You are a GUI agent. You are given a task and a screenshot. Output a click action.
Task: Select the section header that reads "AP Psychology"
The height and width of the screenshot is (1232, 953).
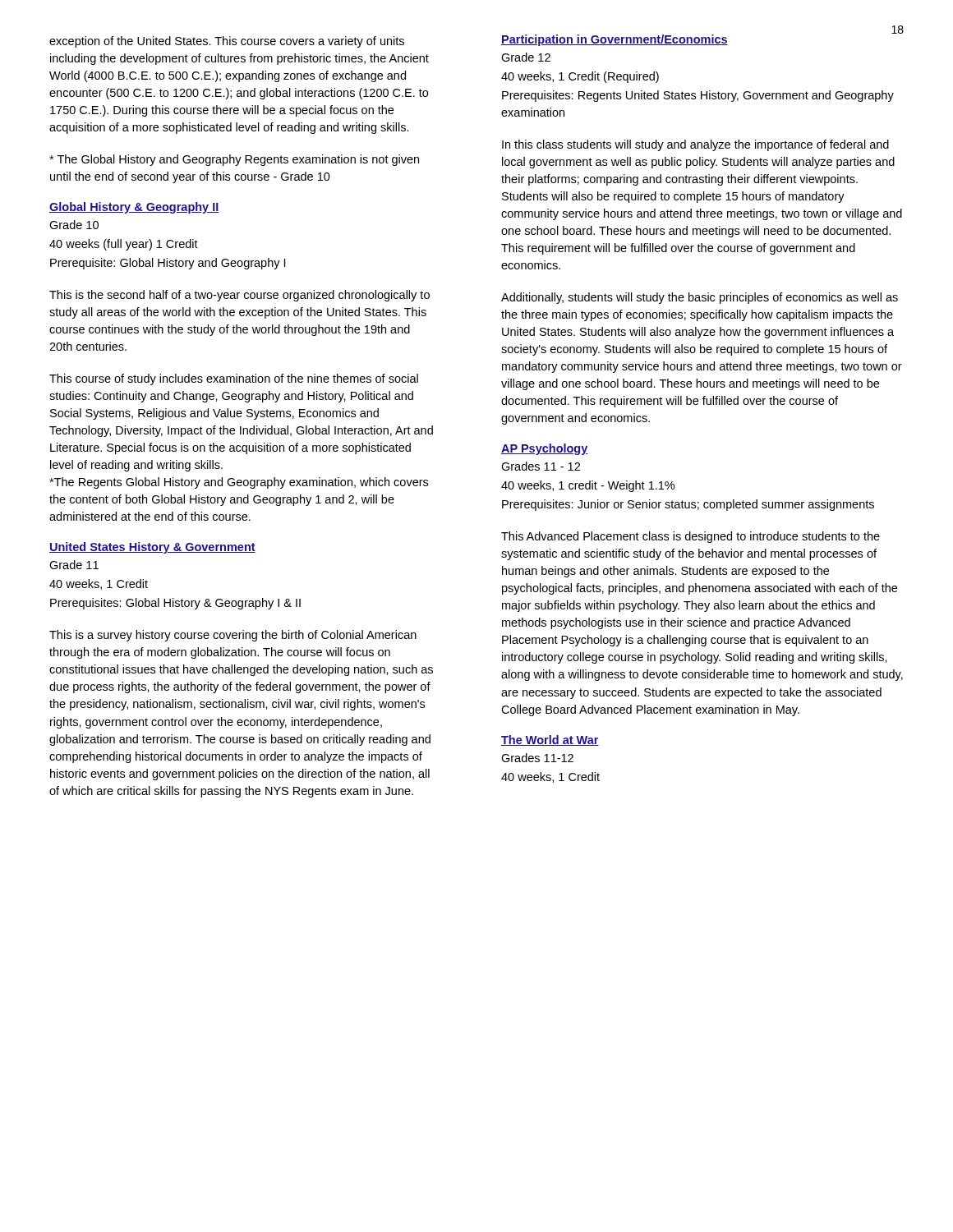point(544,449)
